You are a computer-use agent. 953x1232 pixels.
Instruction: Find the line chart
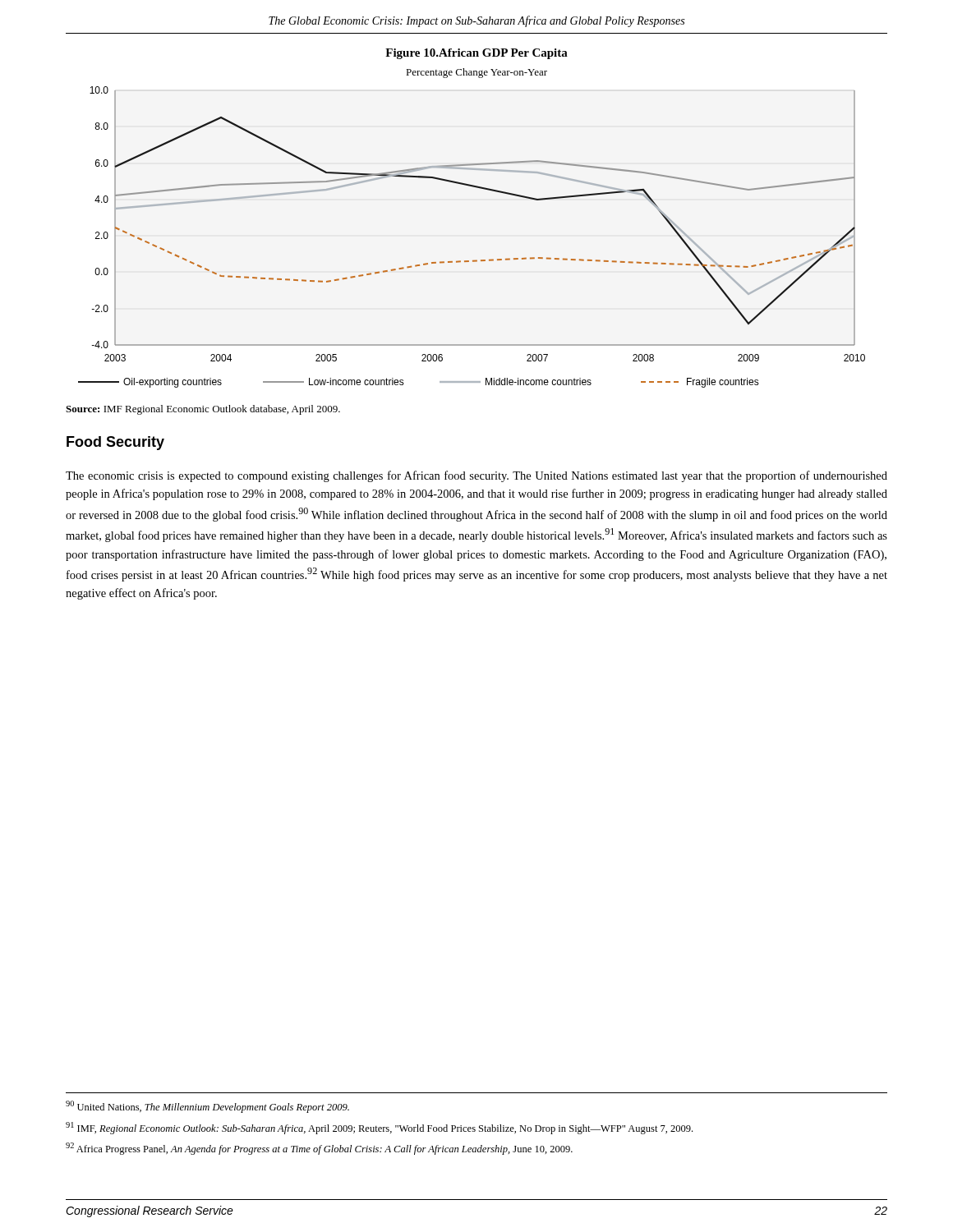point(468,244)
